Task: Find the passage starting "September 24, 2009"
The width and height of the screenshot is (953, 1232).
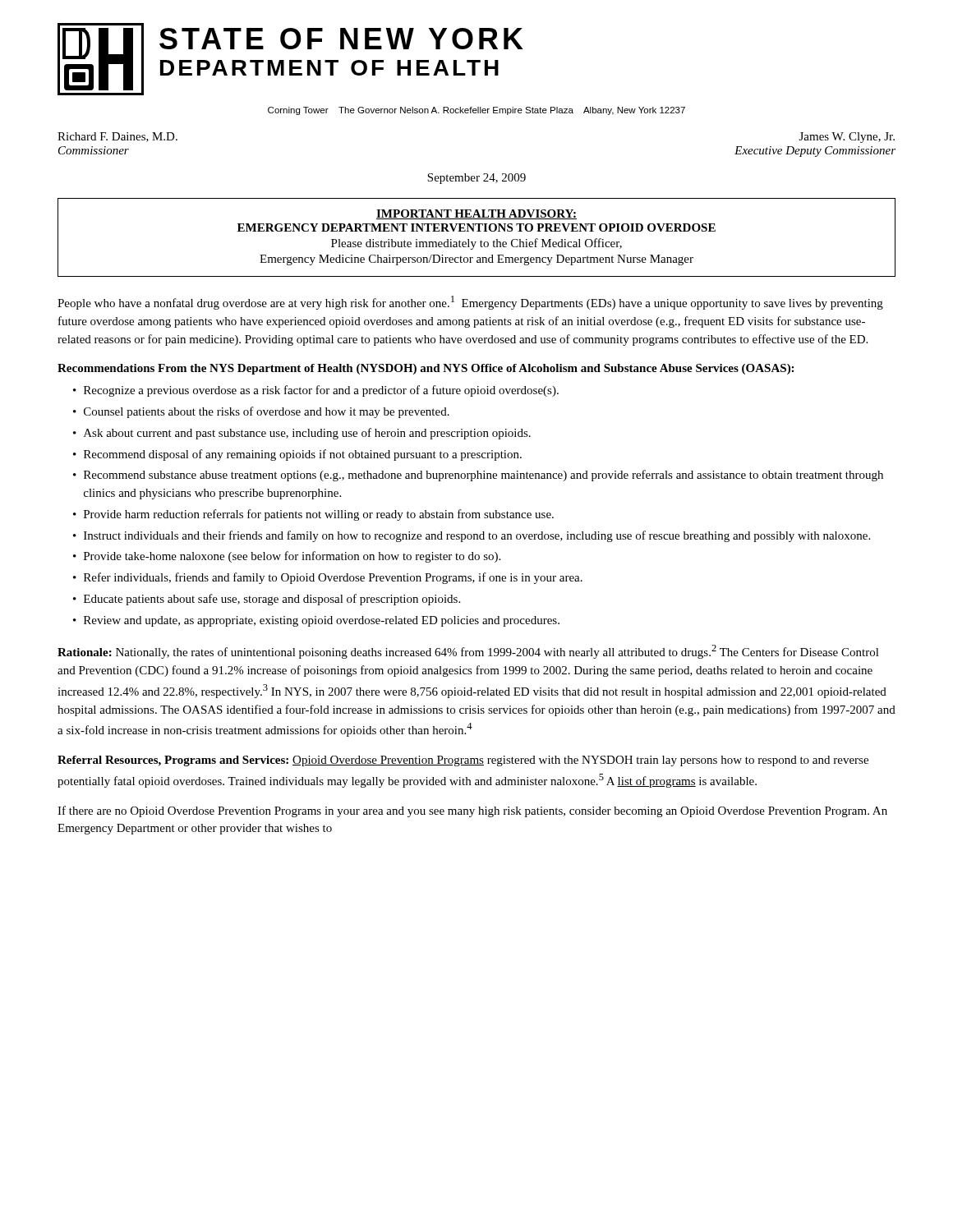Action: click(476, 177)
